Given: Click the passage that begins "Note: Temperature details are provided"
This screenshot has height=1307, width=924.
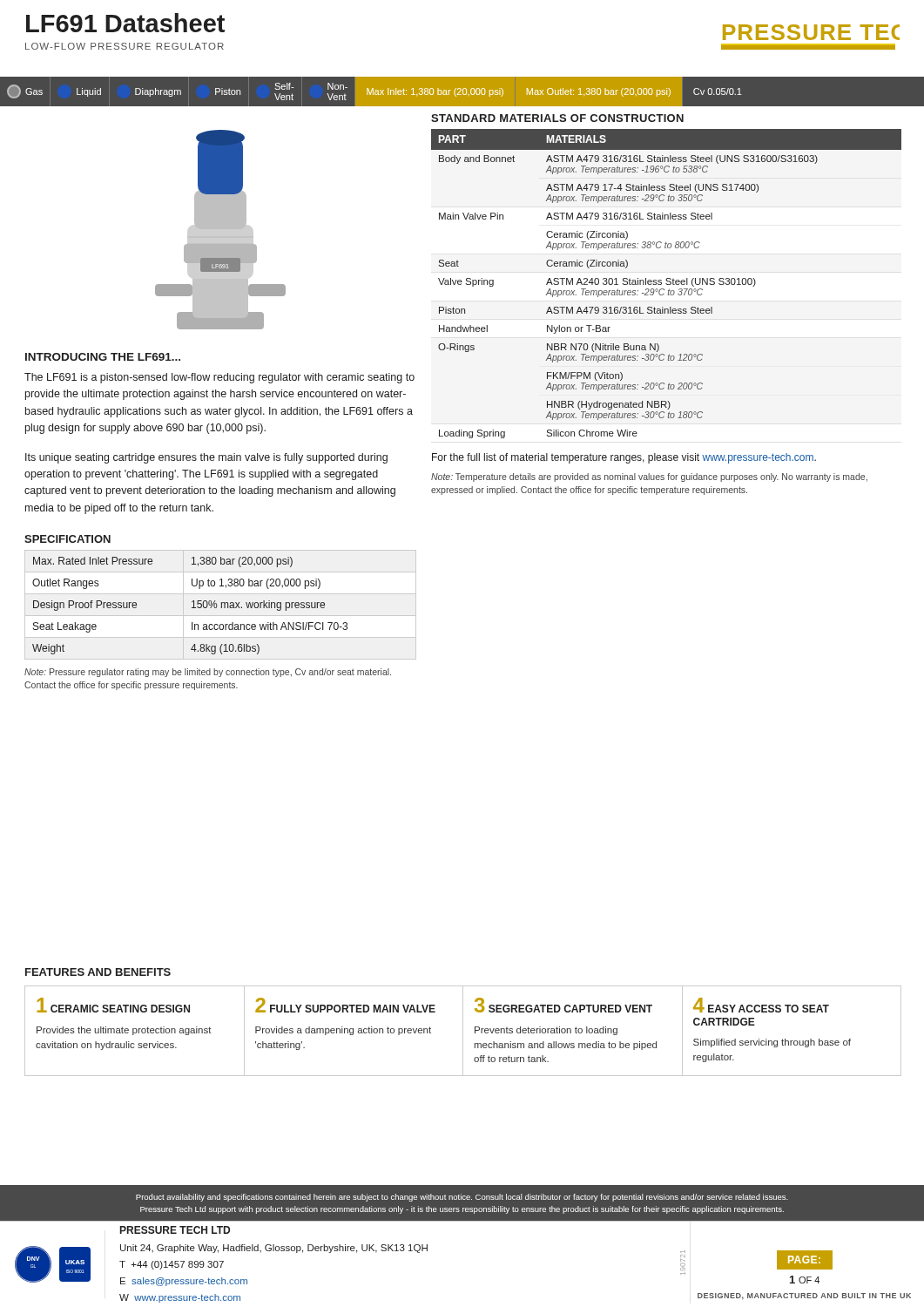Looking at the screenshot, I should coord(649,483).
